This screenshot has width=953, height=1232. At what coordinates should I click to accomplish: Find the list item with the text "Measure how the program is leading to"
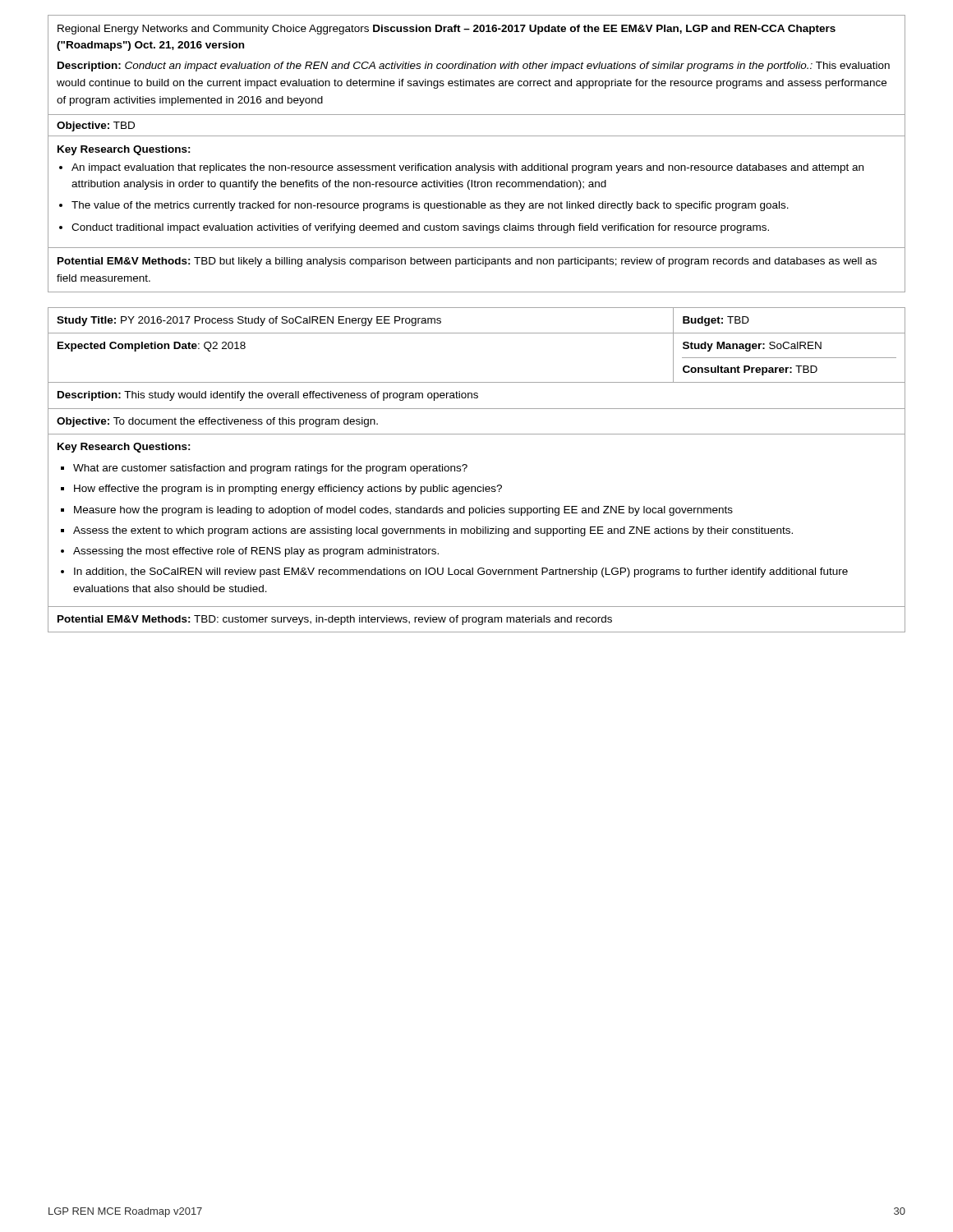403,509
